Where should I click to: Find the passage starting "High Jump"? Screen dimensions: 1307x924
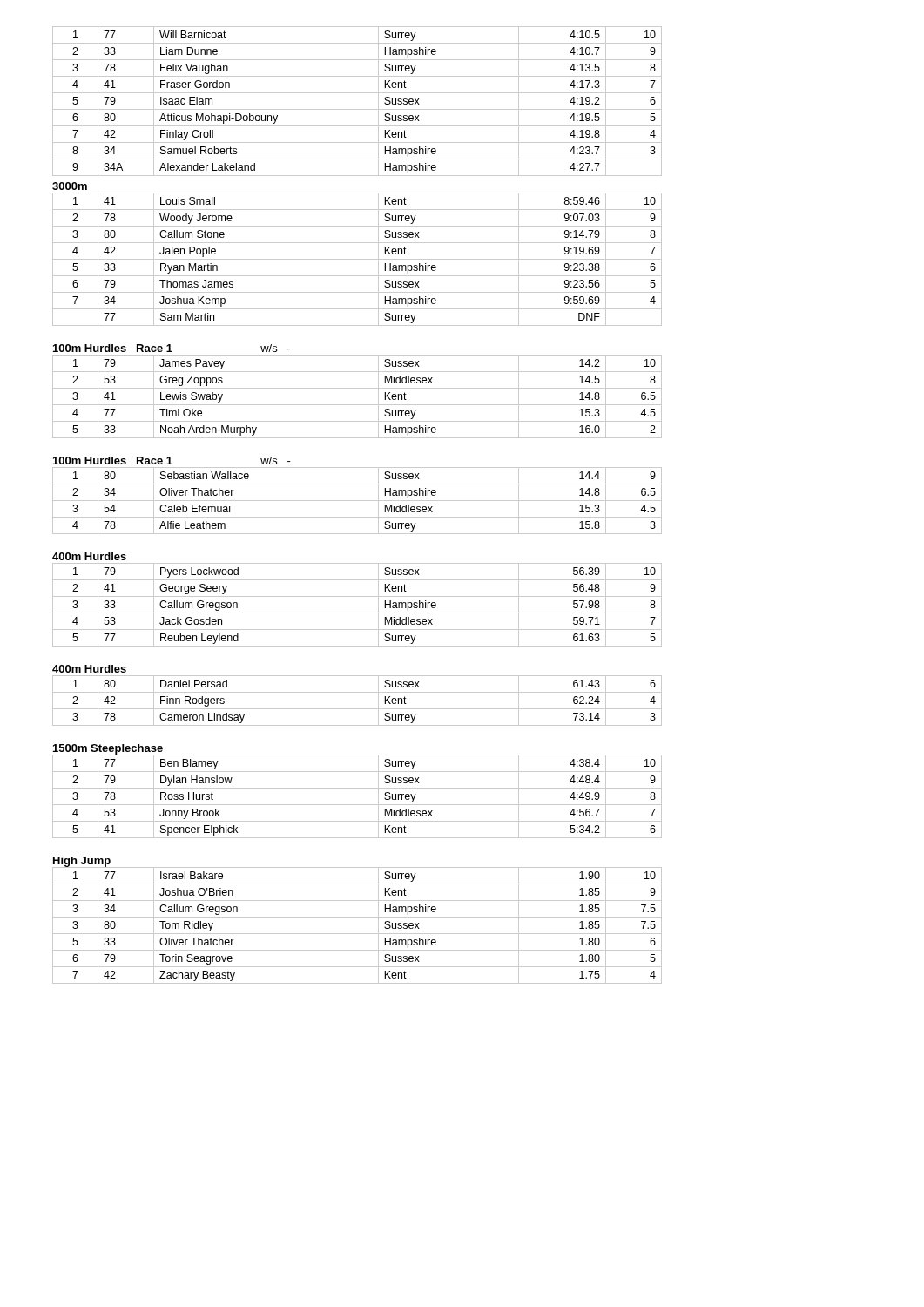[82, 860]
